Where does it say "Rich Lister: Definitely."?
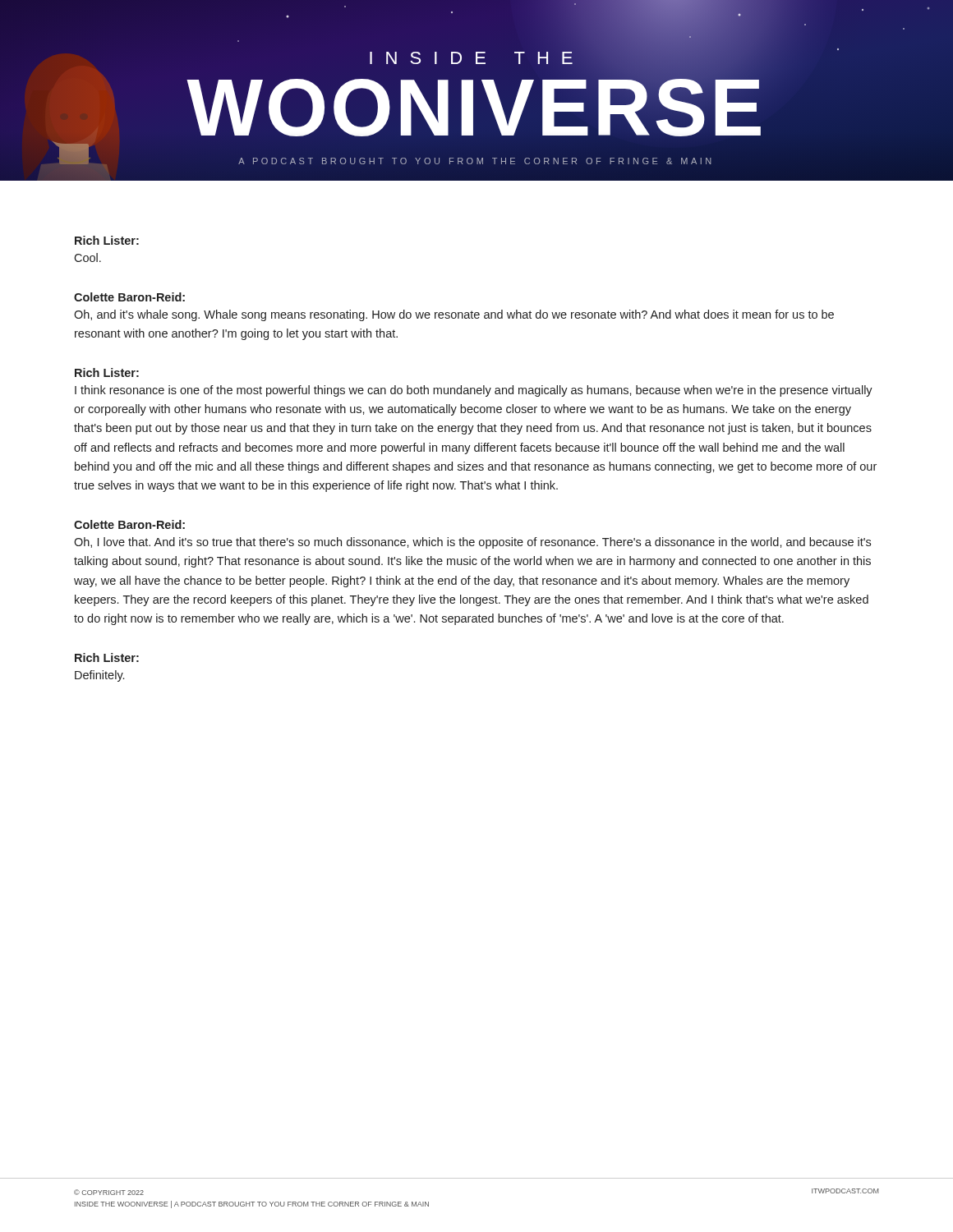 point(107,657)
